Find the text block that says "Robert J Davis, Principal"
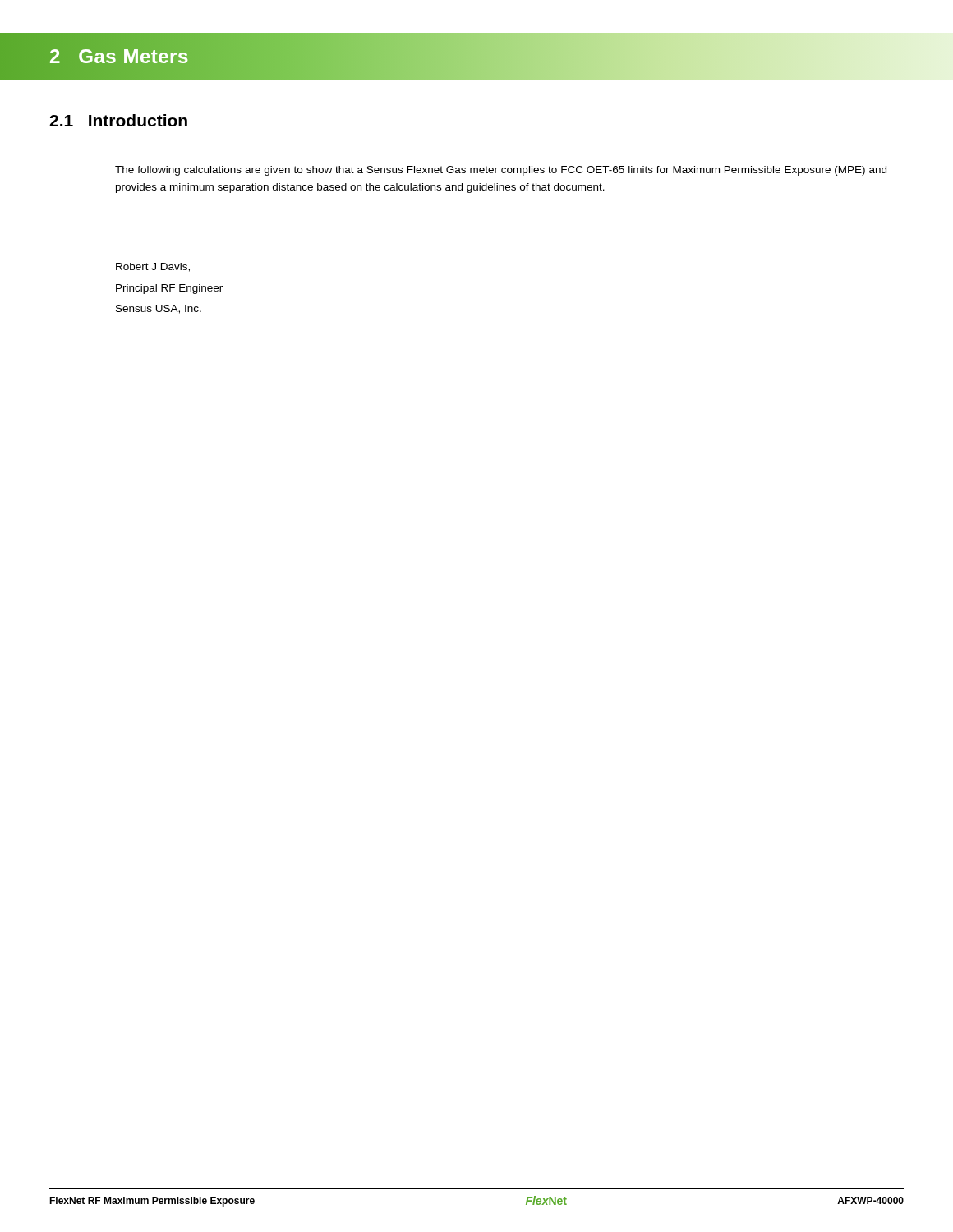The height and width of the screenshot is (1232, 953). coord(169,288)
